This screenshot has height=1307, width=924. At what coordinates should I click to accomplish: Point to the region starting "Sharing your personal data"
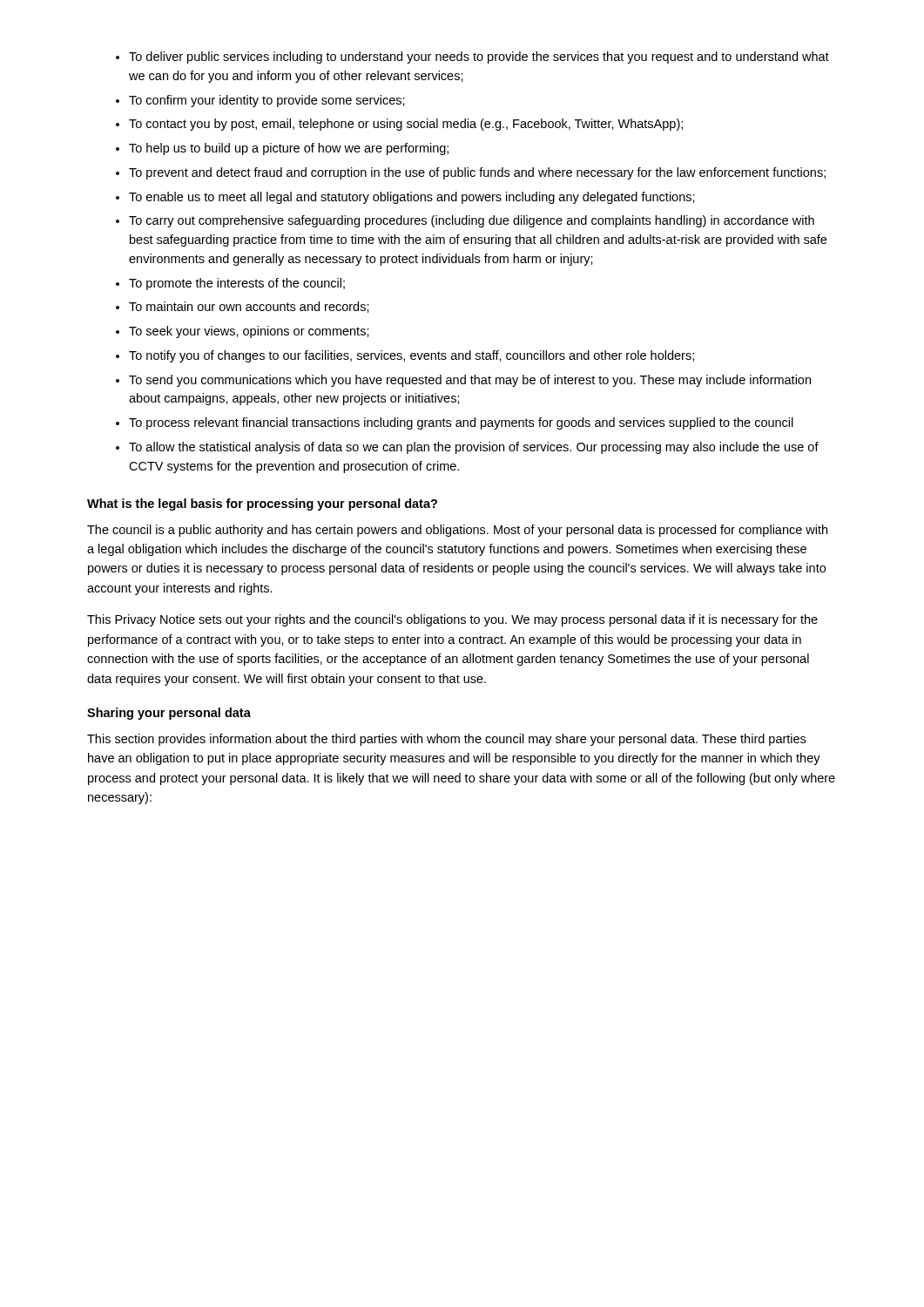[x=169, y=713]
